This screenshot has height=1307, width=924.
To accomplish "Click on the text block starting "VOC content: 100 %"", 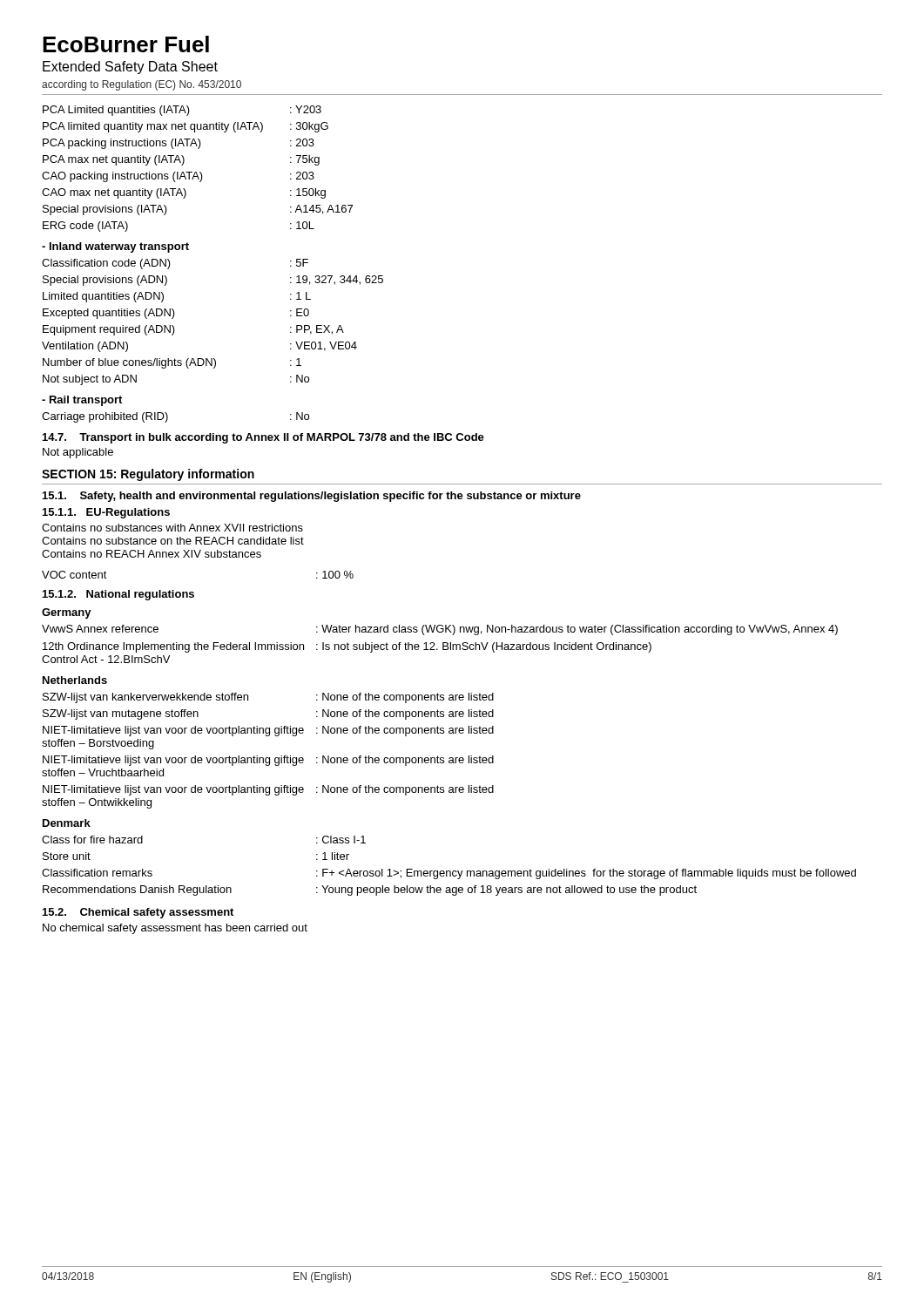I will 71,575.
